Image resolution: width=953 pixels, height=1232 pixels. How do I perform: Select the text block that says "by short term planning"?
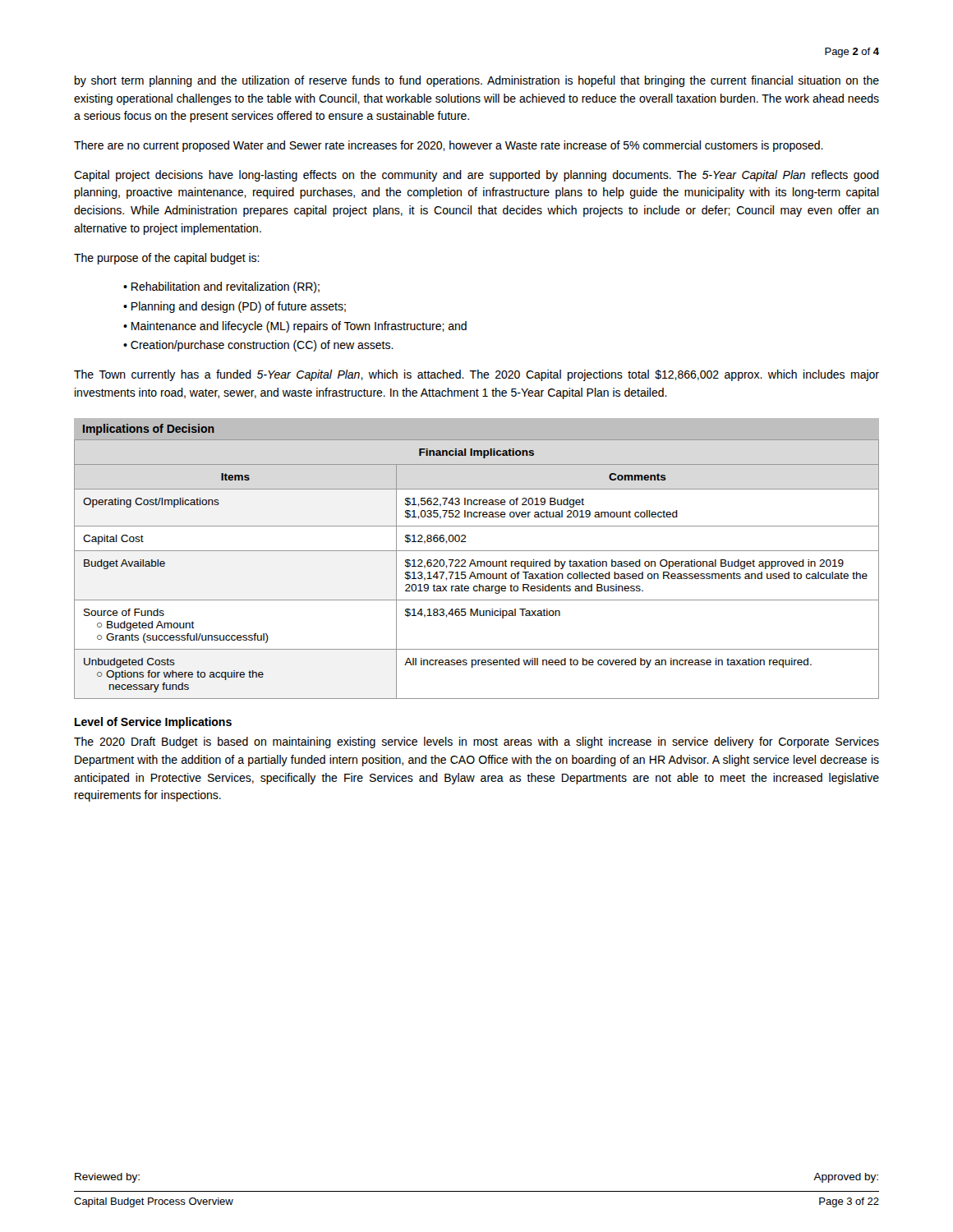pyautogui.click(x=476, y=98)
